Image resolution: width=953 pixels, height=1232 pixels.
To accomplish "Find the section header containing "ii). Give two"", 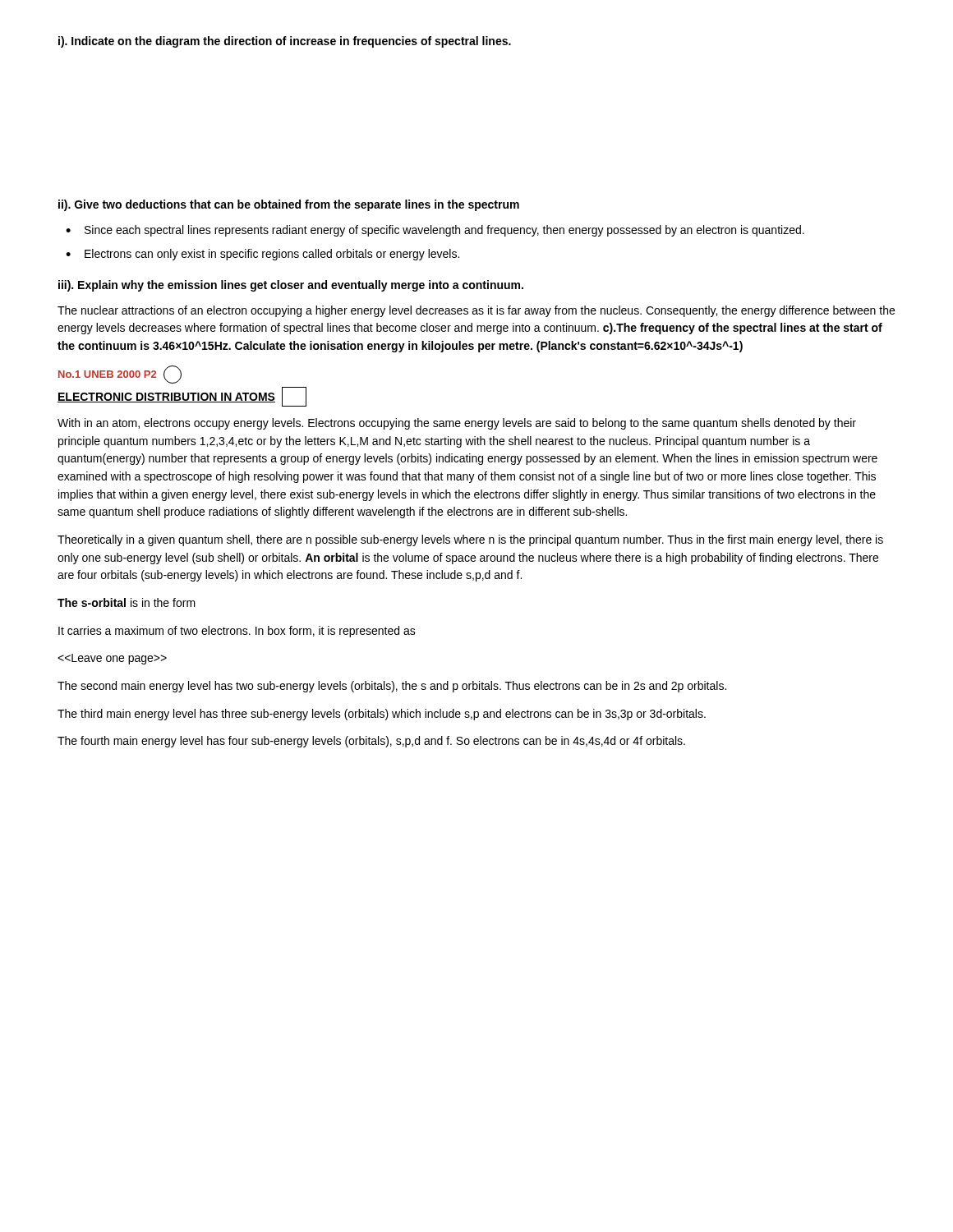I will coord(289,205).
